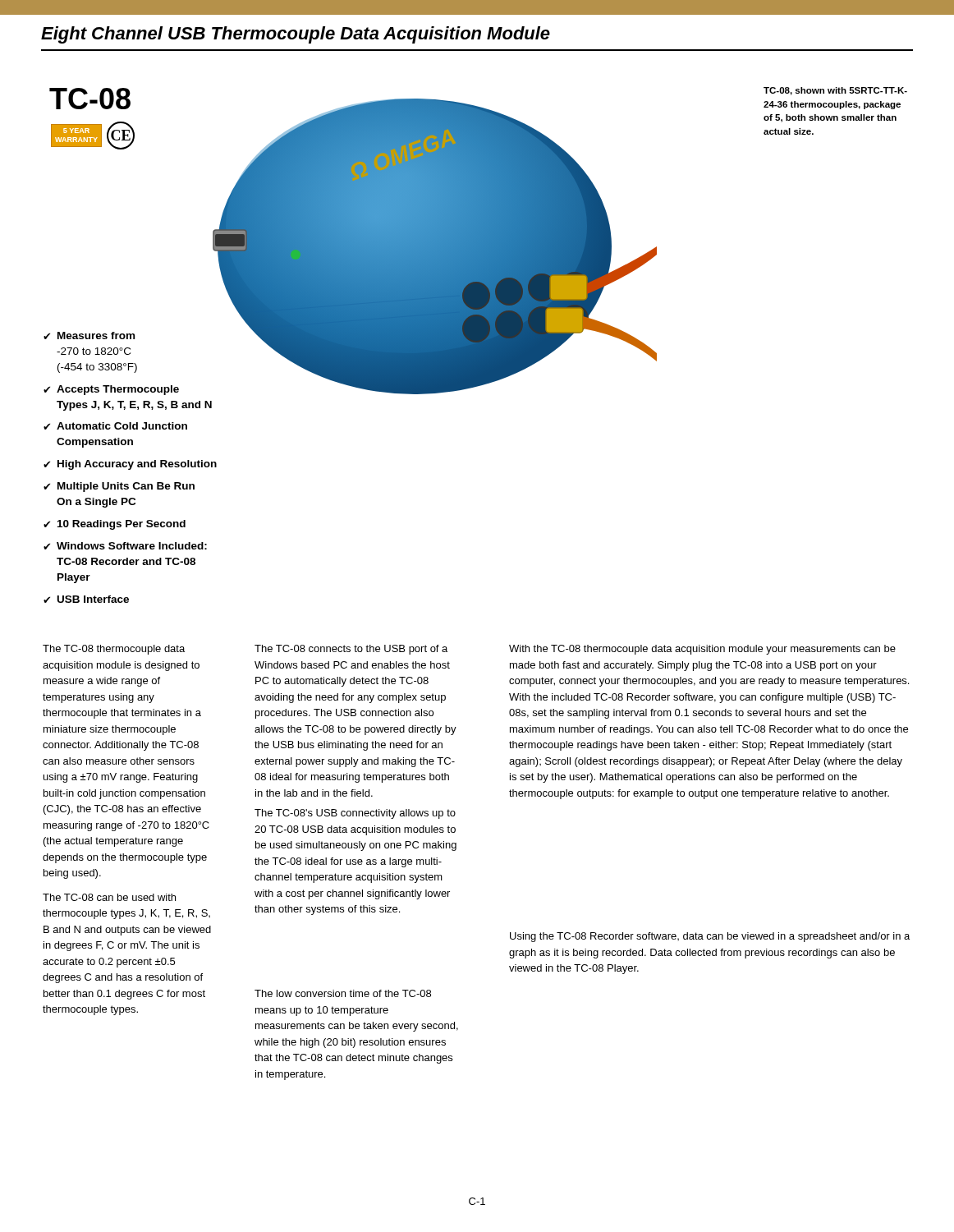Click the passage that begins "The TC-08 thermocouple data"
954x1232 pixels.
[129, 829]
